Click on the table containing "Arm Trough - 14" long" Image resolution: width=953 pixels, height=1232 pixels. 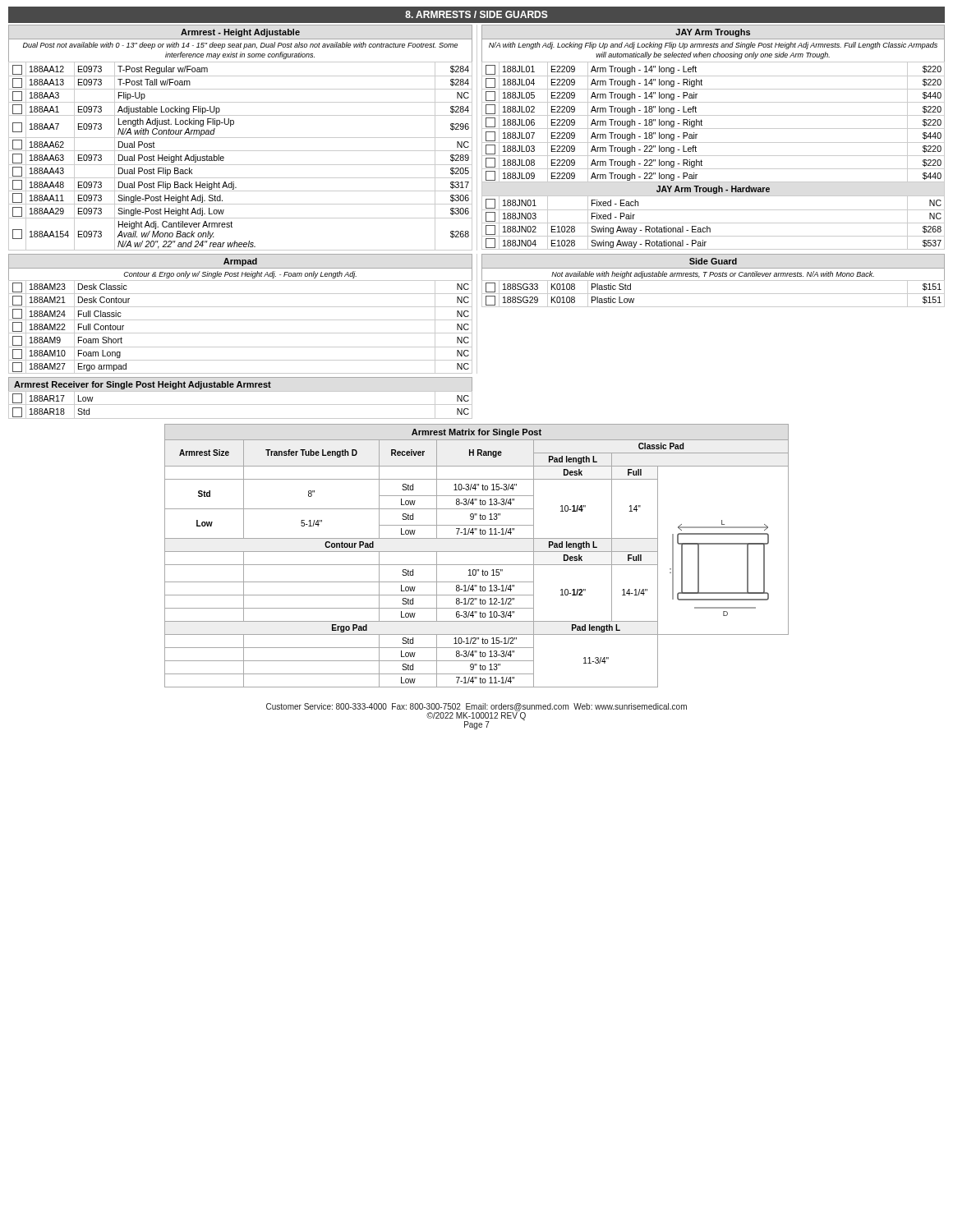[x=713, y=156]
